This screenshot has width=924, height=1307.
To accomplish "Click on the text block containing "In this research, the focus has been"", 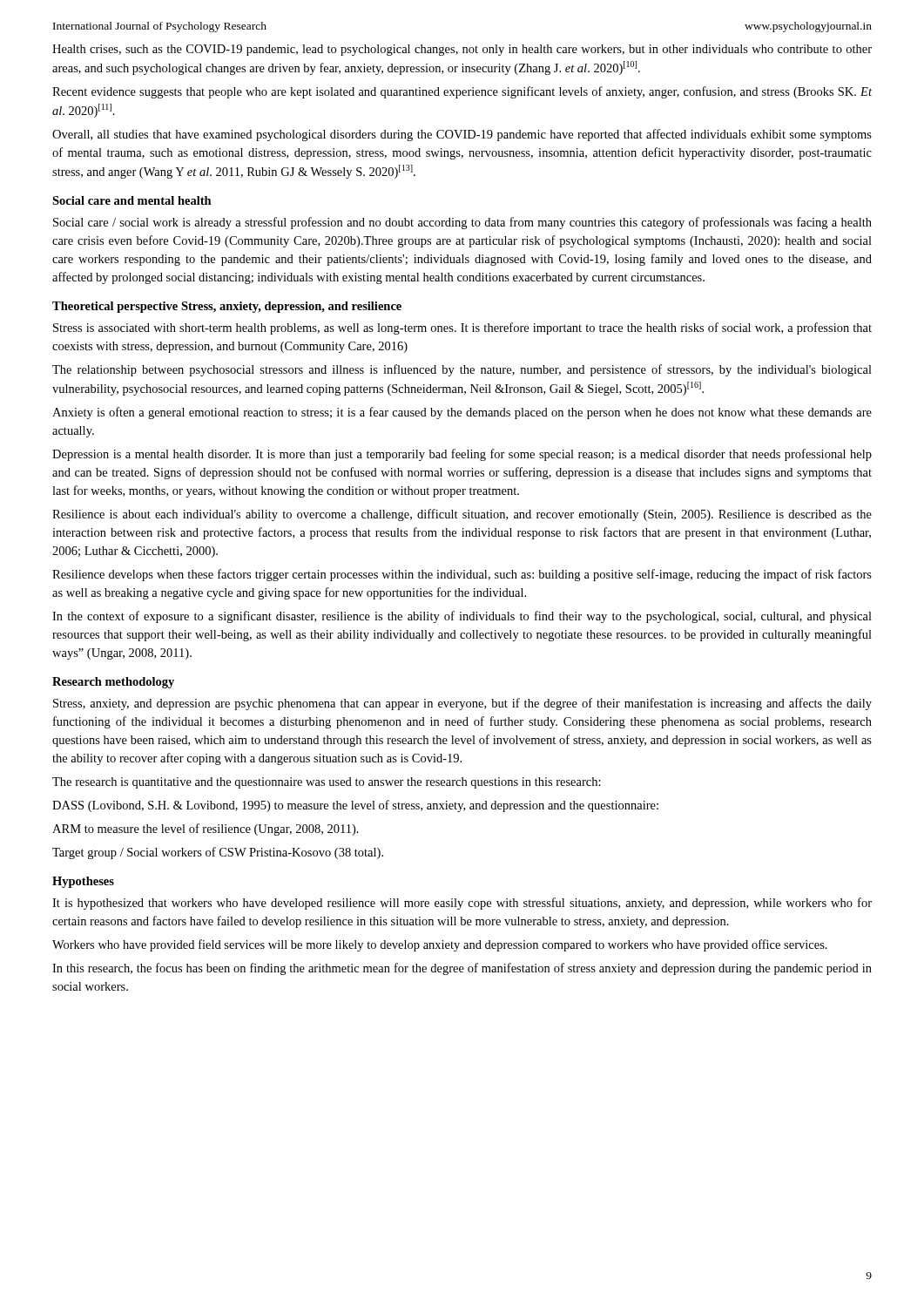I will [462, 978].
